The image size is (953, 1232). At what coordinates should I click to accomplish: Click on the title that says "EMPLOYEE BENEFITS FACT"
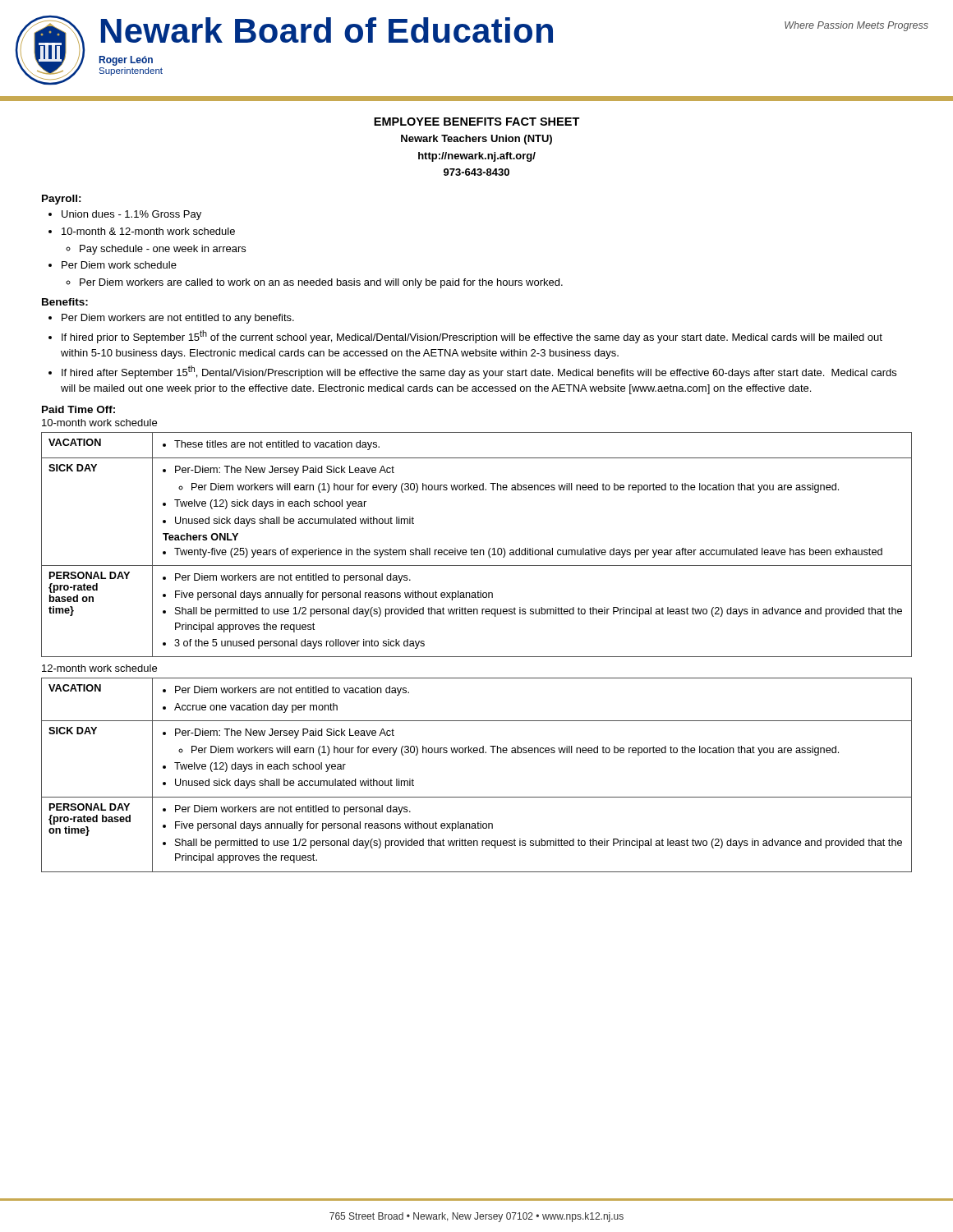[476, 147]
